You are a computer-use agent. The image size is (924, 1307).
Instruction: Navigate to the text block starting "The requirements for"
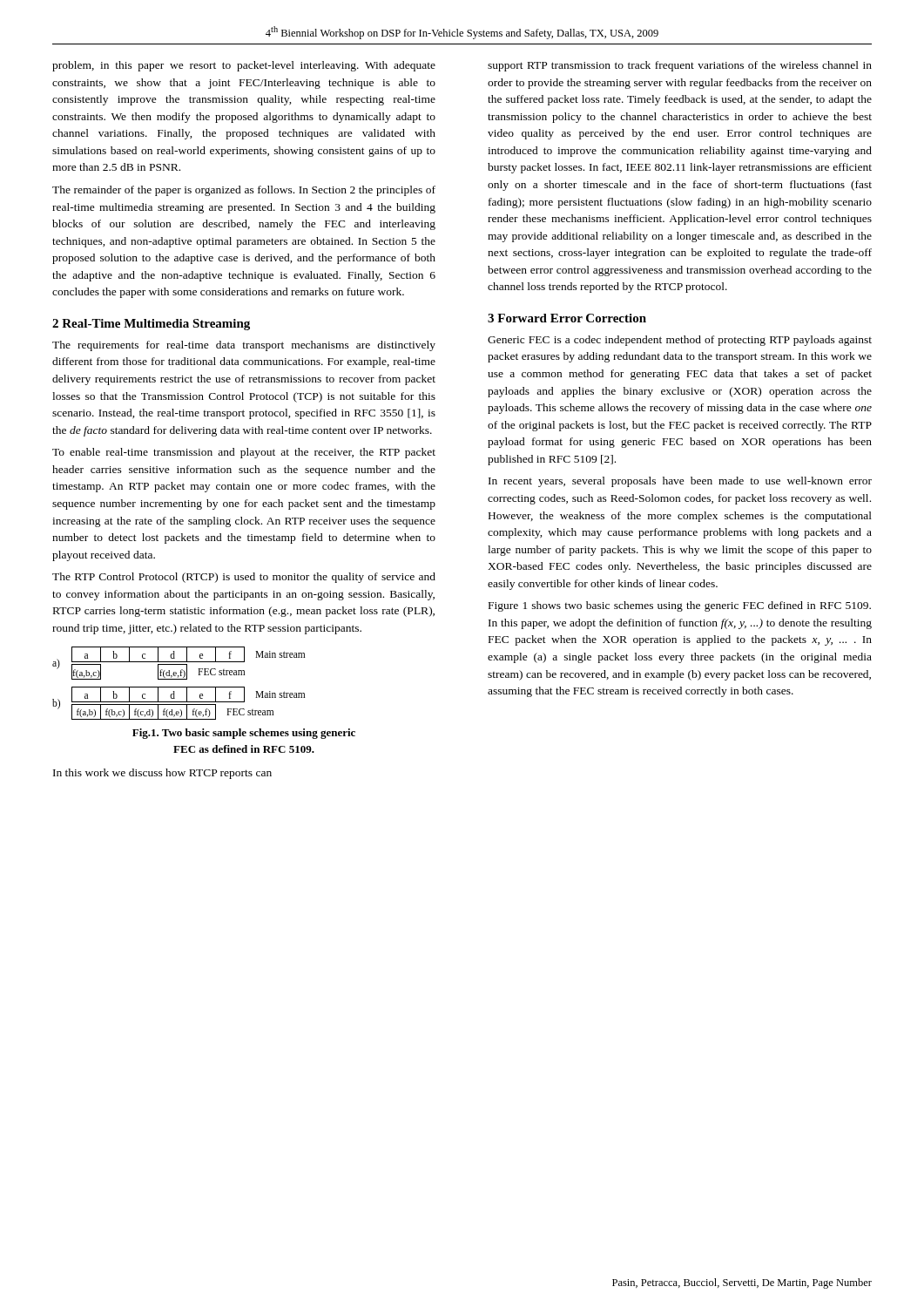[244, 486]
